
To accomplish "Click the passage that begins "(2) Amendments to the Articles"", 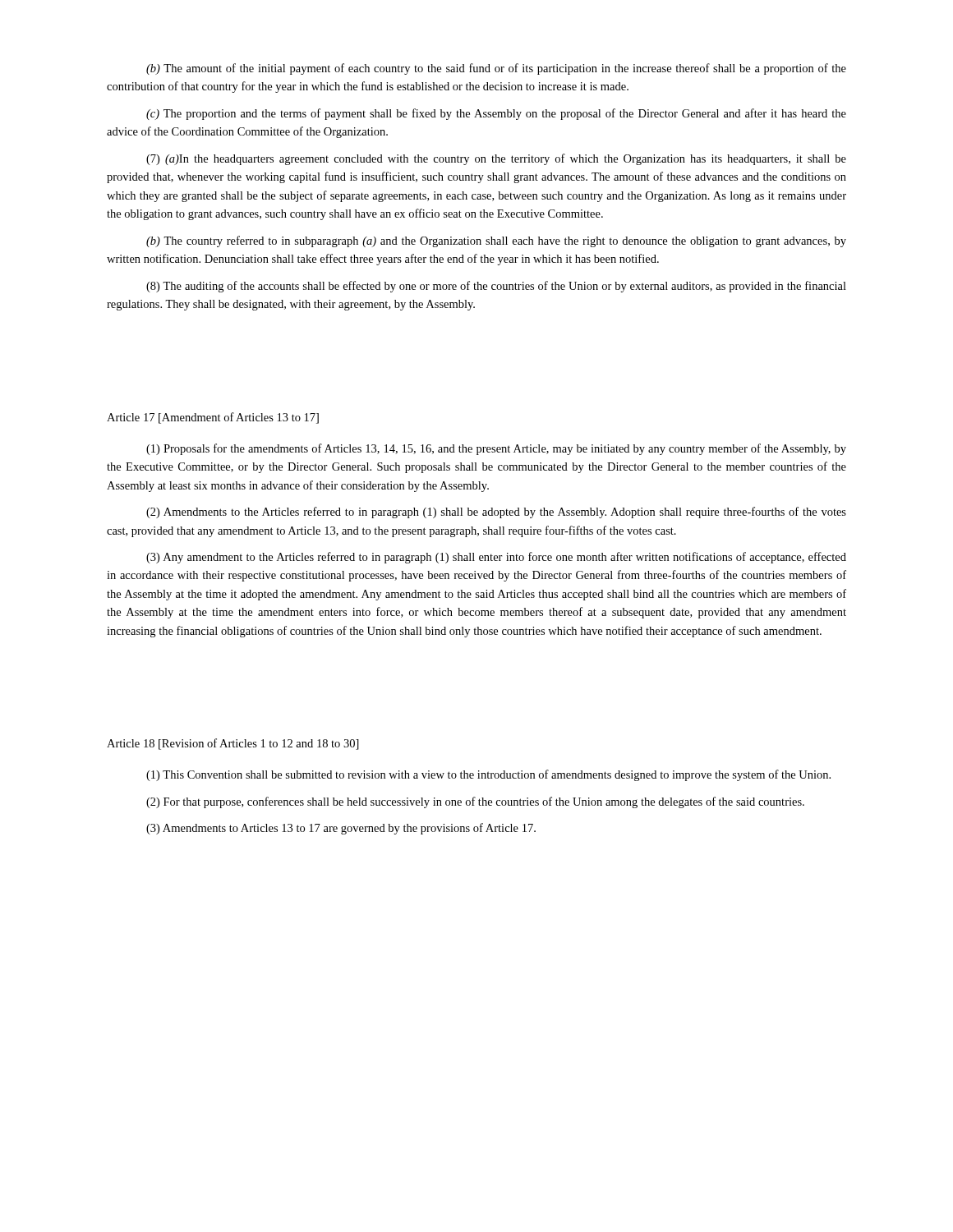I will (x=476, y=521).
